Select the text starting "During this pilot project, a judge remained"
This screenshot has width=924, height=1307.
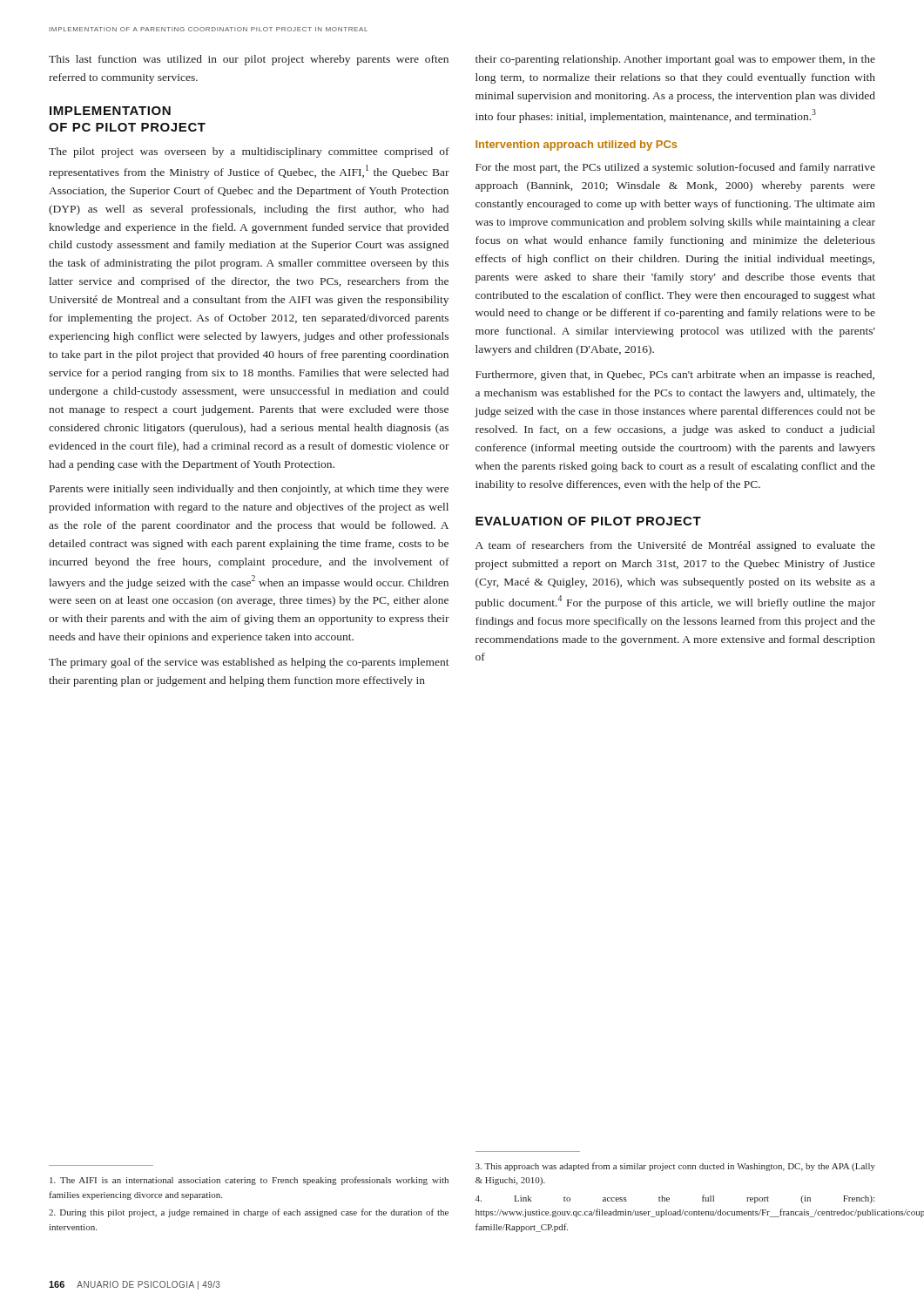pyautogui.click(x=249, y=1219)
